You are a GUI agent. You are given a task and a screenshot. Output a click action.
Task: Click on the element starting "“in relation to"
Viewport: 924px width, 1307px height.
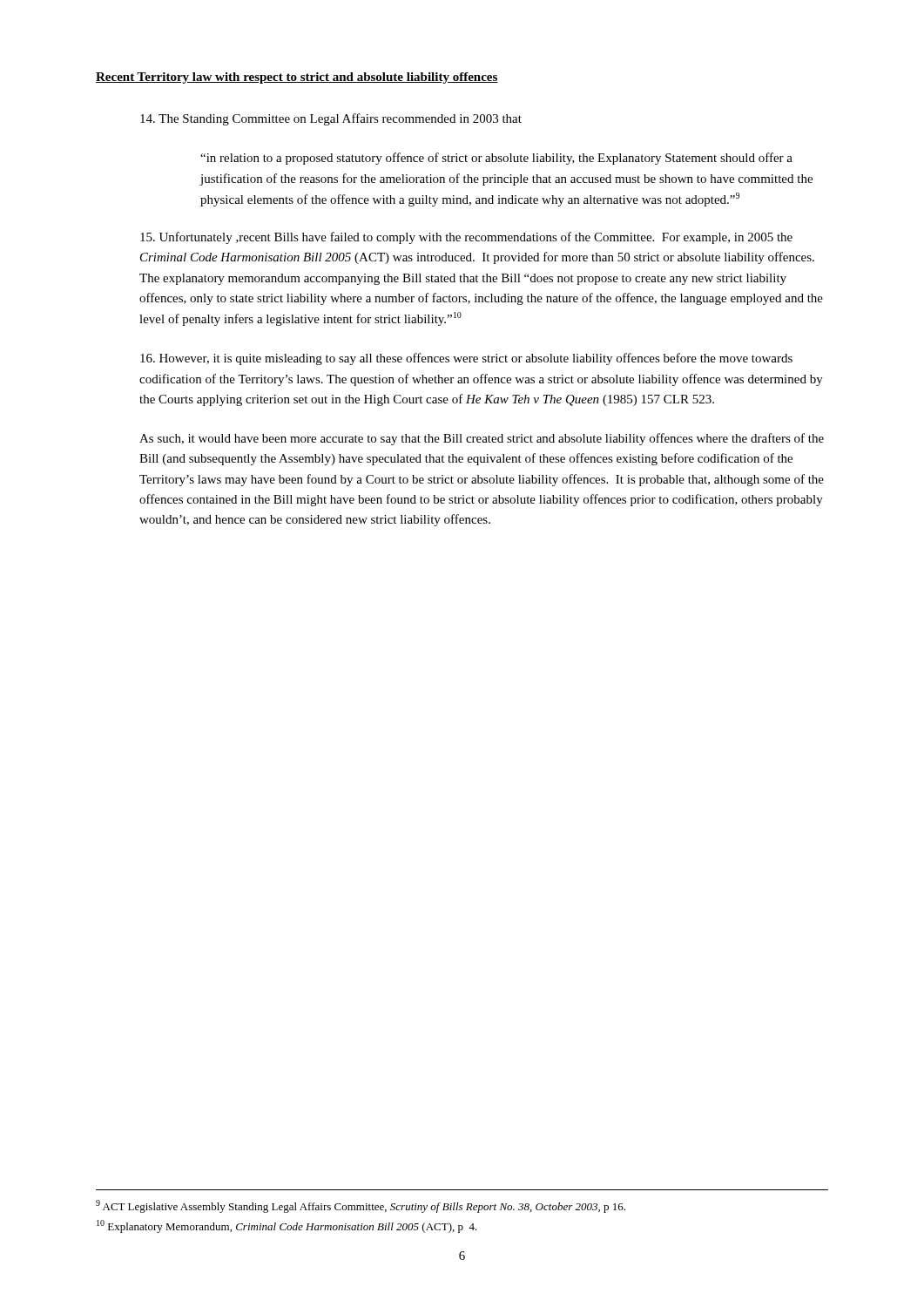pyautogui.click(x=507, y=179)
